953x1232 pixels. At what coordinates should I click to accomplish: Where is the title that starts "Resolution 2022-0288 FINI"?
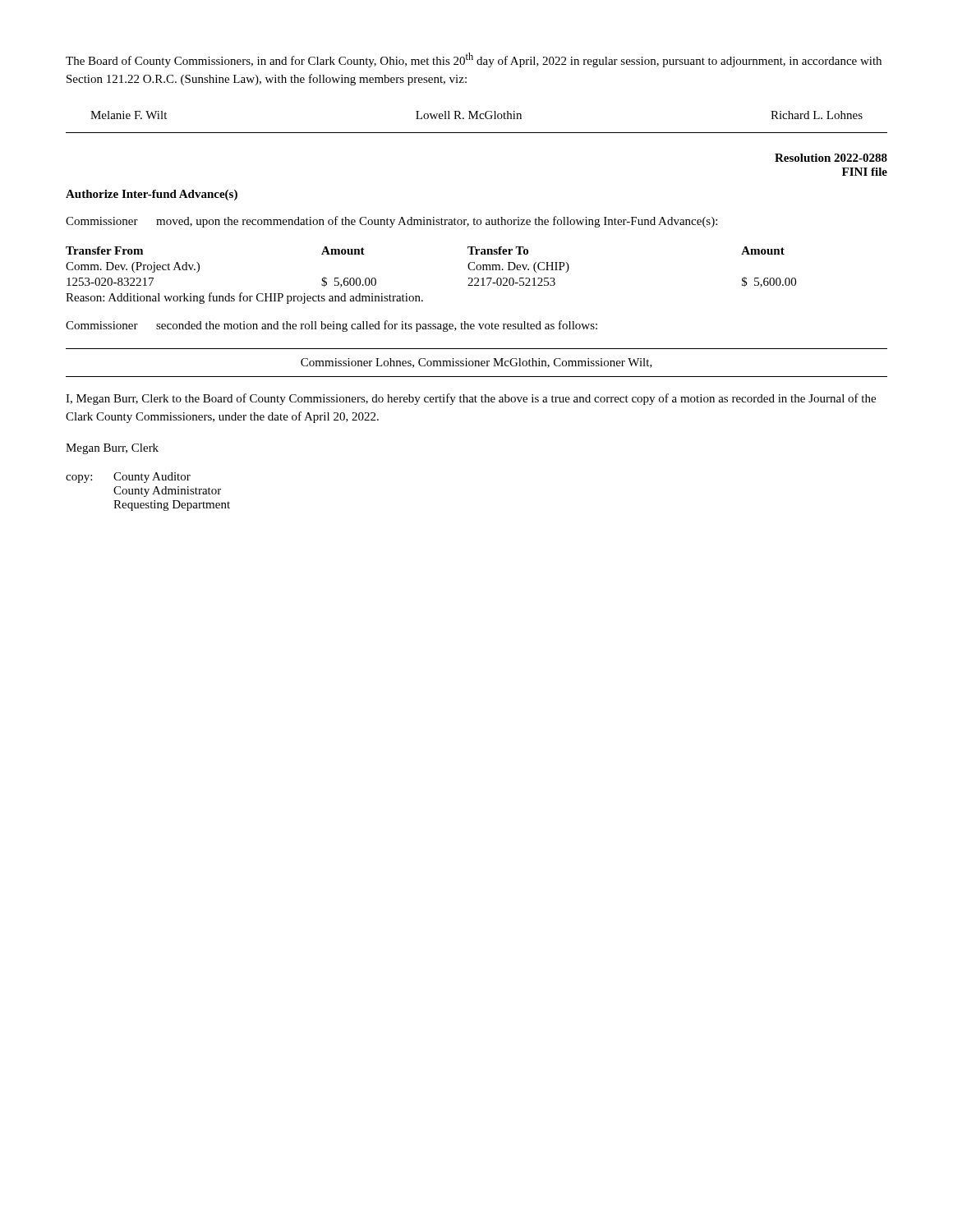(831, 164)
